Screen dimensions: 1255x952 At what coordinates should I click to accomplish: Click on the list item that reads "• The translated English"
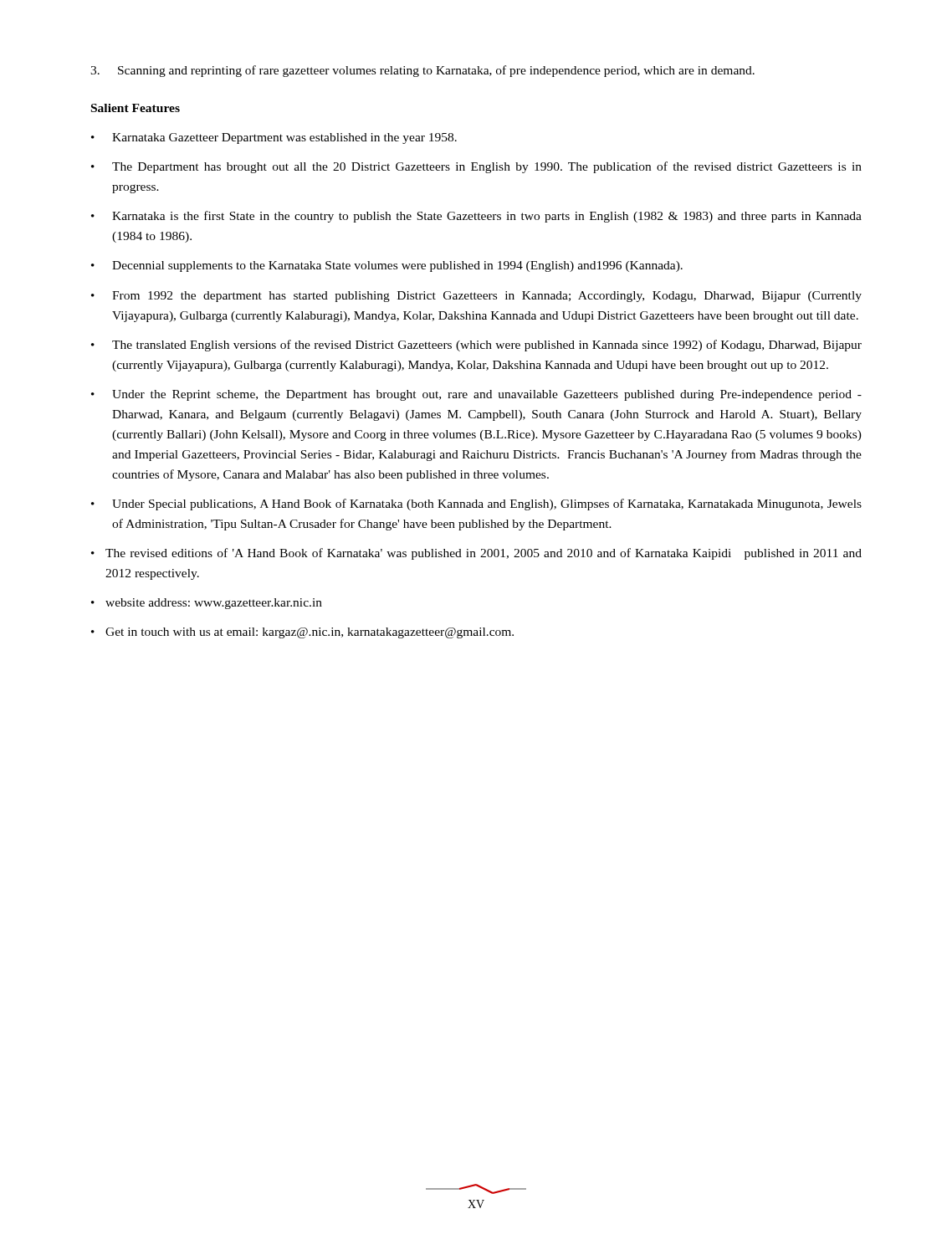coord(476,354)
